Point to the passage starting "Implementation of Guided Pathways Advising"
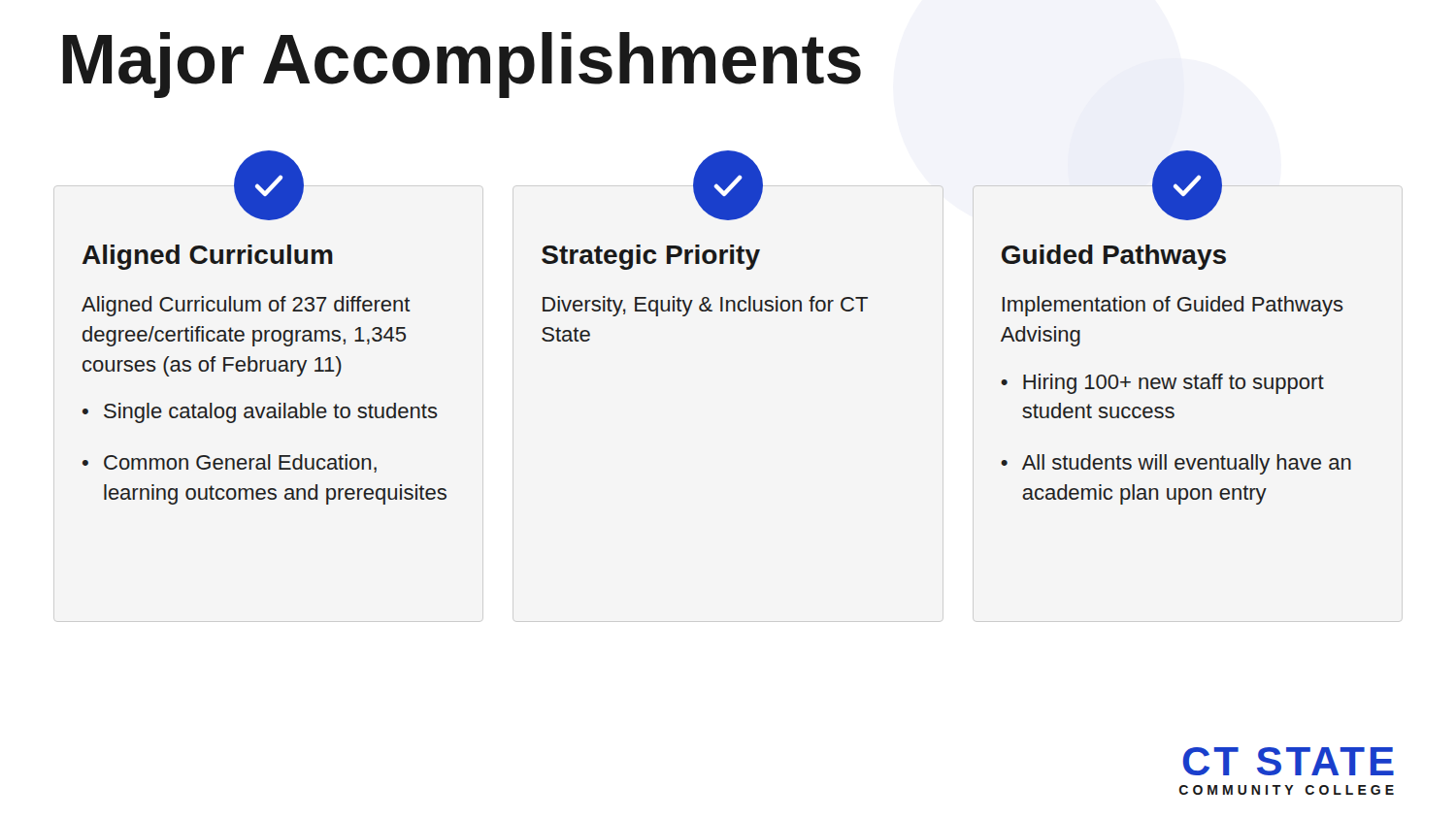This screenshot has width=1456, height=819. tap(1187, 320)
